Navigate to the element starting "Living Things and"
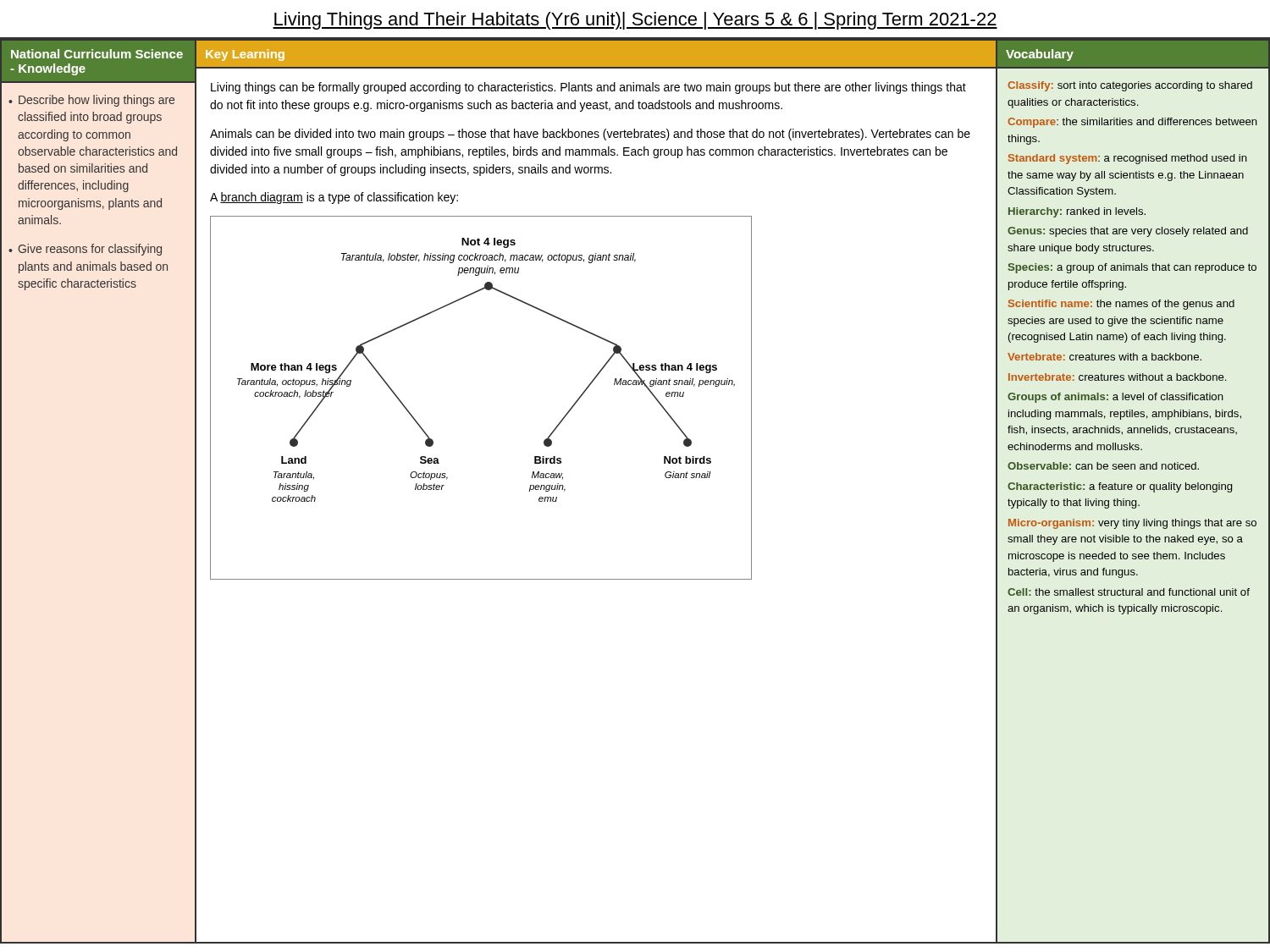Viewport: 1270px width, 952px height. (x=635, y=19)
